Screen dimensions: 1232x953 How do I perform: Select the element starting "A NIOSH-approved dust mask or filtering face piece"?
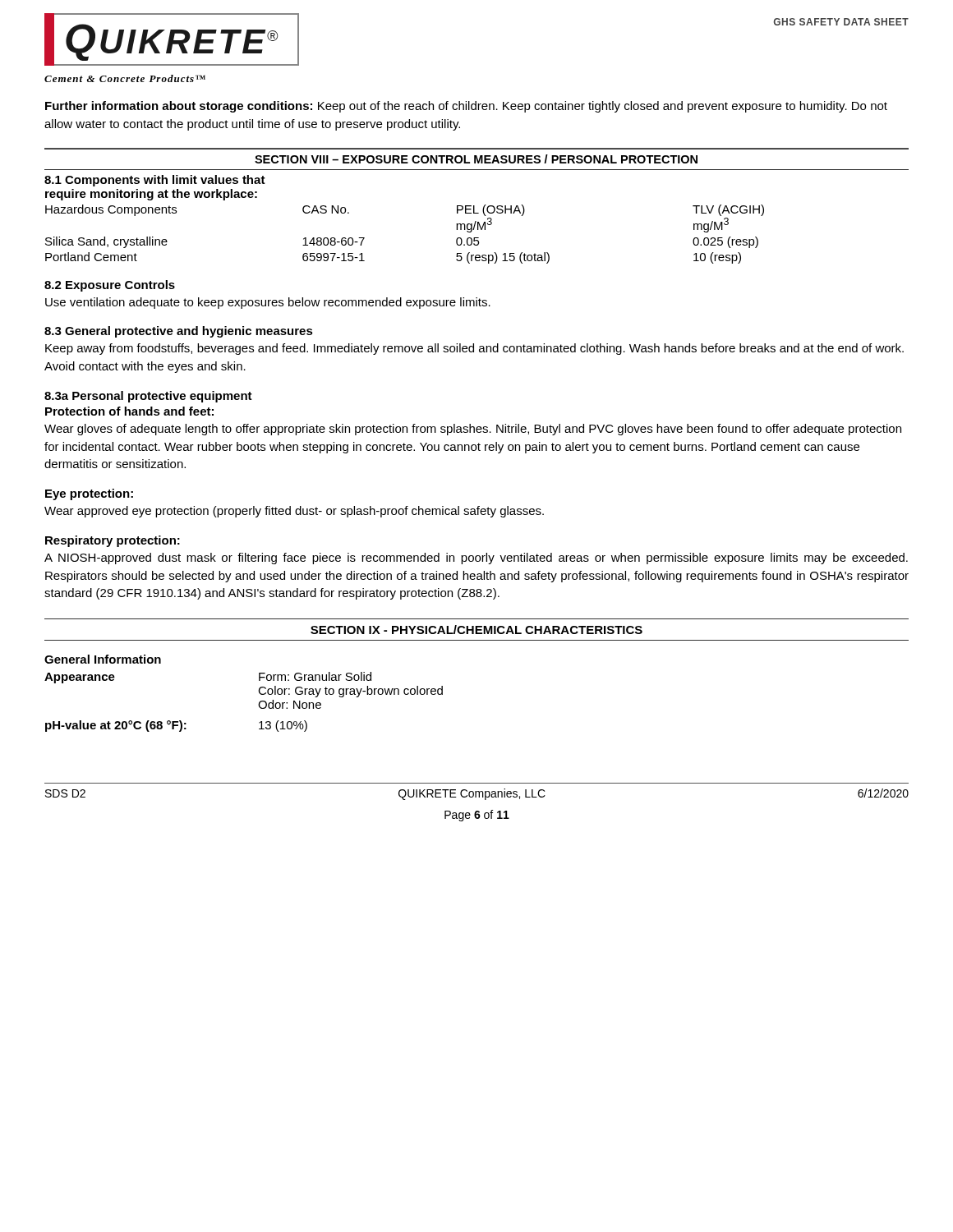click(476, 575)
